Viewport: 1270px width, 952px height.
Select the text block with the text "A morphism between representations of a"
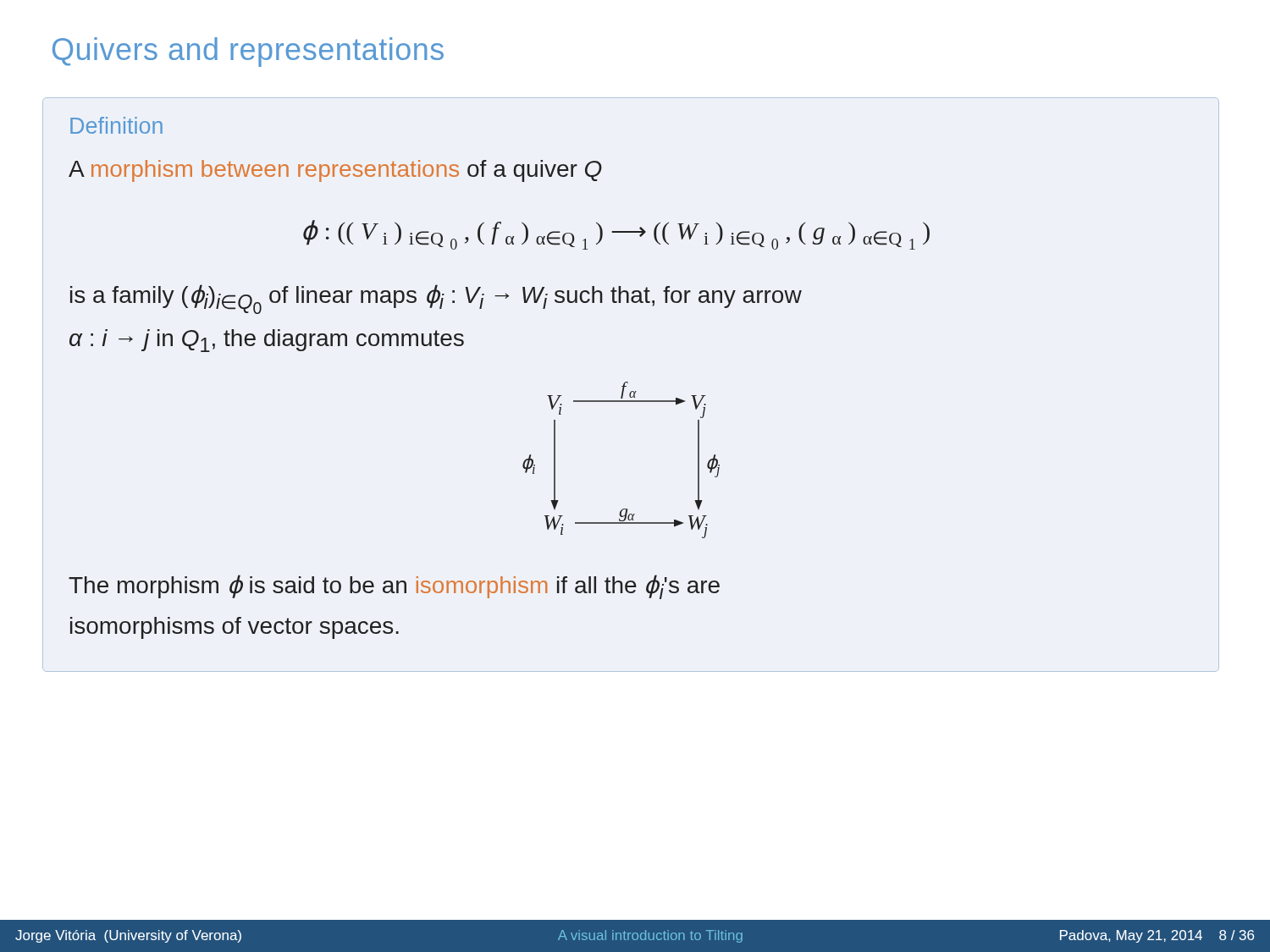(x=335, y=169)
